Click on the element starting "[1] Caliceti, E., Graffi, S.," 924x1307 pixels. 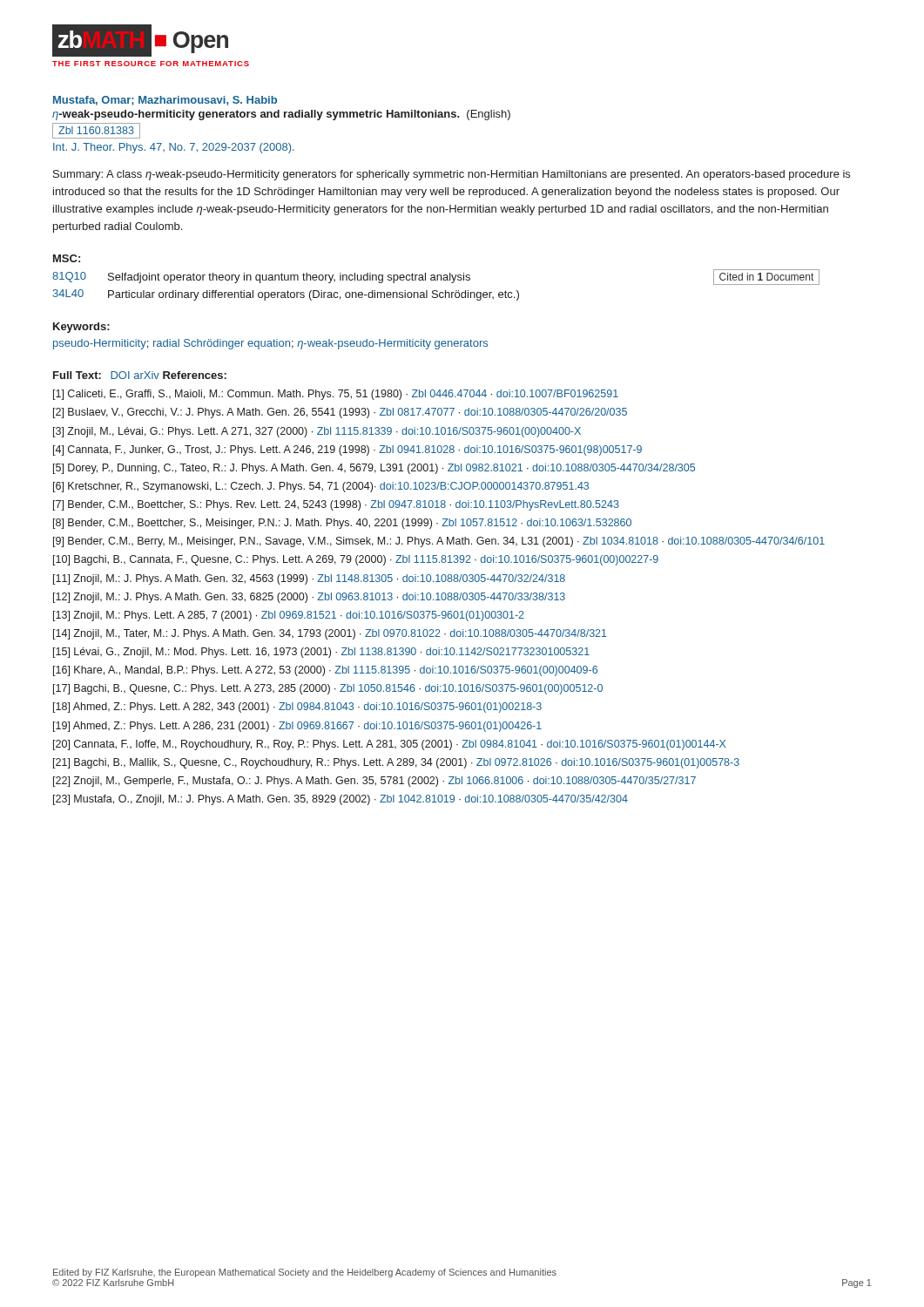[x=335, y=394]
